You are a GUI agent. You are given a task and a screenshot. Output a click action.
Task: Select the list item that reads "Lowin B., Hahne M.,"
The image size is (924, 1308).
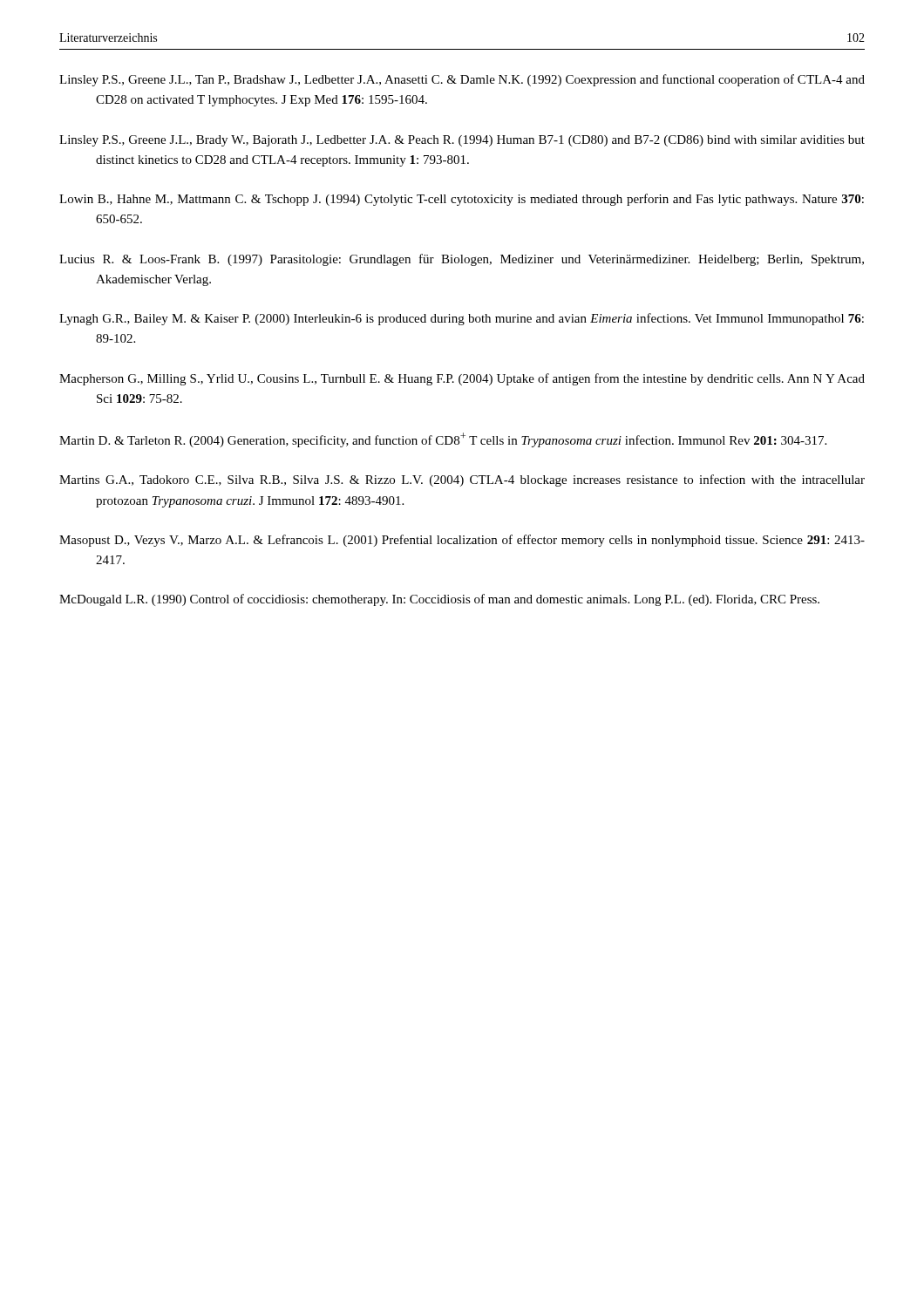462,209
